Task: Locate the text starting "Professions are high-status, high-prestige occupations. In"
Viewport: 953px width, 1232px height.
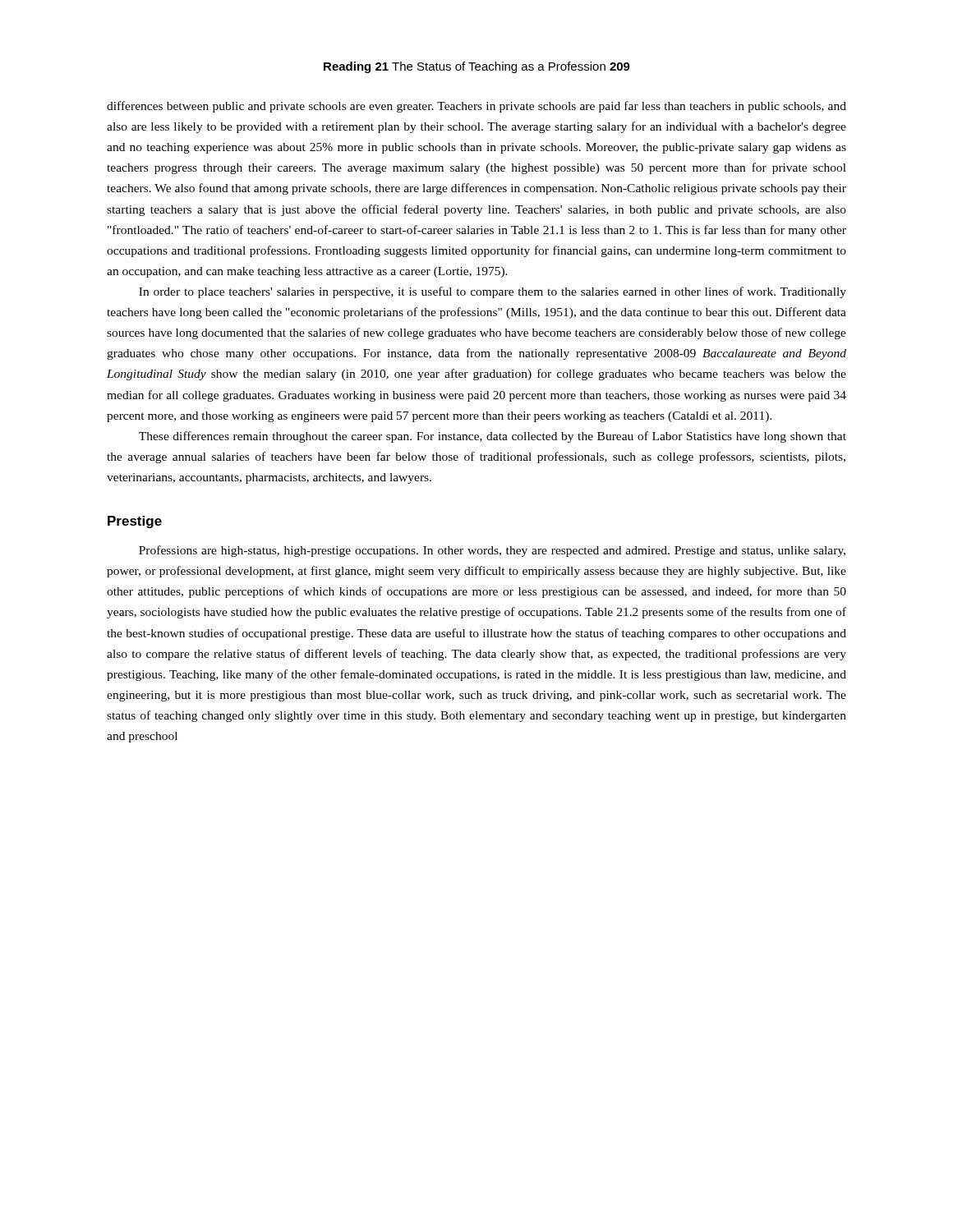Action: coord(476,643)
